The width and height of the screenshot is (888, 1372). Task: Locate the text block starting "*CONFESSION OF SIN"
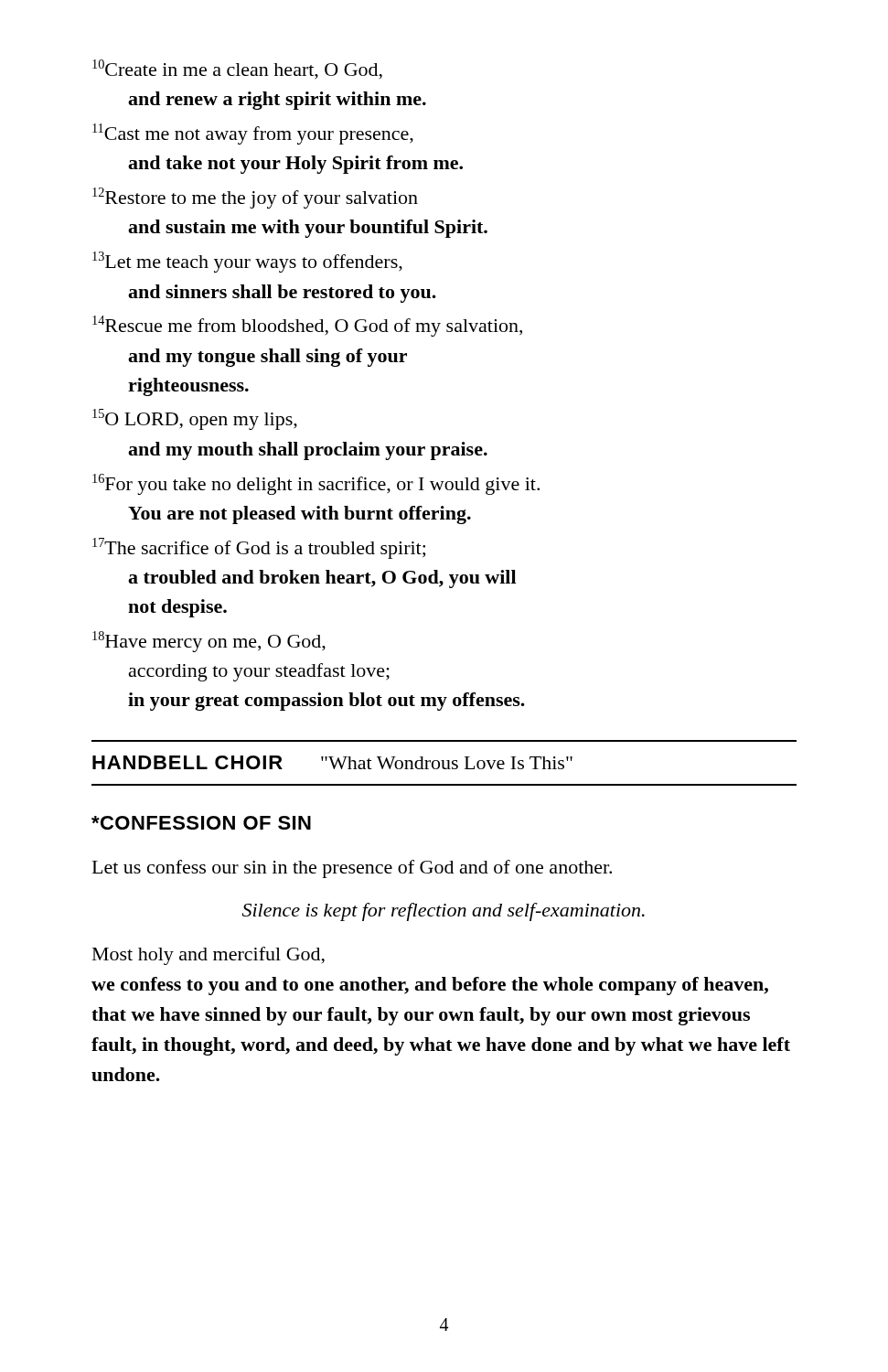tap(202, 822)
